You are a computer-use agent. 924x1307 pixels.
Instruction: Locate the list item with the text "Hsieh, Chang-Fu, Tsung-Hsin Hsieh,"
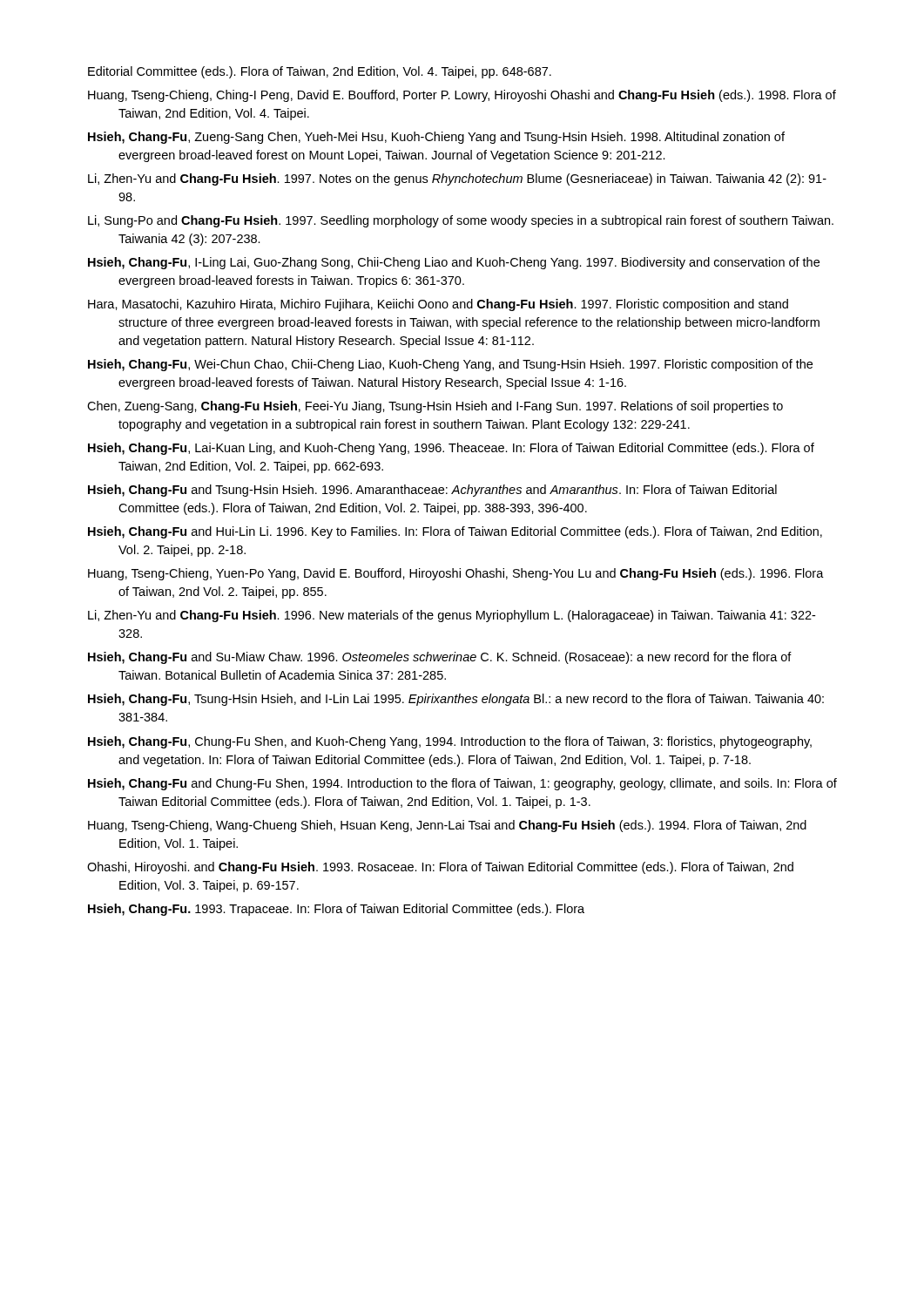(x=456, y=708)
